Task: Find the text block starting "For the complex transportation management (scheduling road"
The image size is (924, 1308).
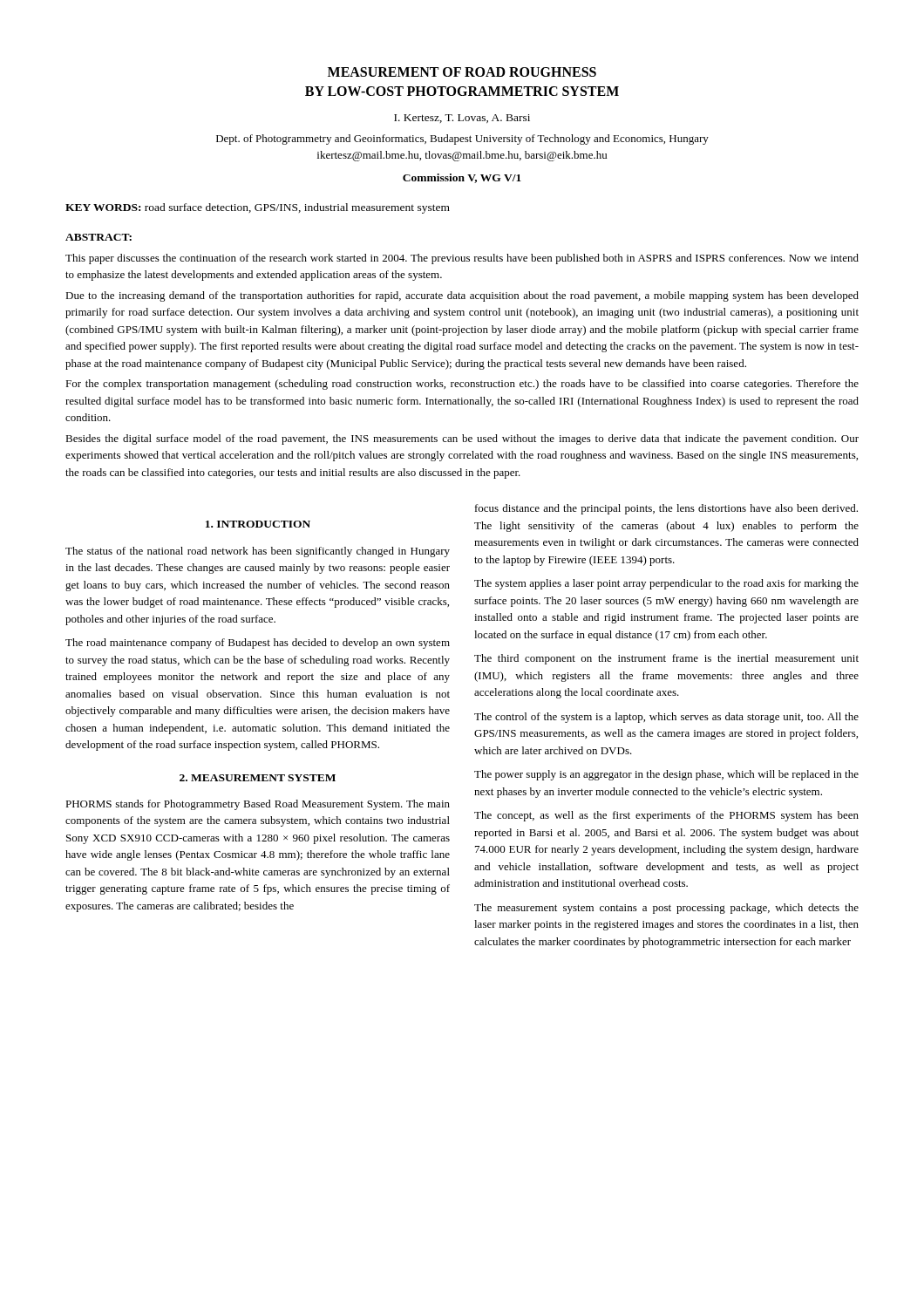Action: (x=462, y=401)
